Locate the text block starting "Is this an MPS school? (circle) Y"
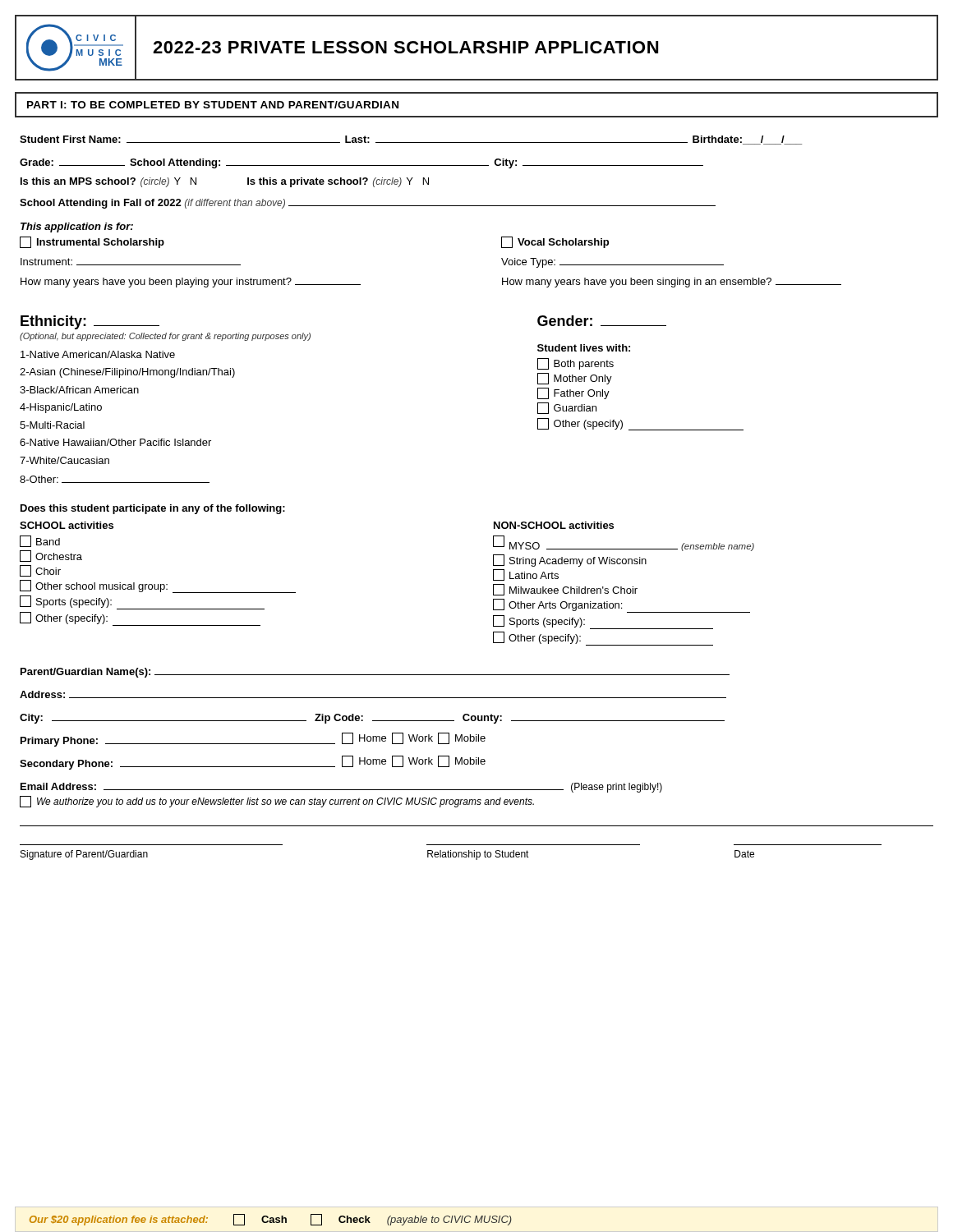The width and height of the screenshot is (953, 1232). (101, 182)
